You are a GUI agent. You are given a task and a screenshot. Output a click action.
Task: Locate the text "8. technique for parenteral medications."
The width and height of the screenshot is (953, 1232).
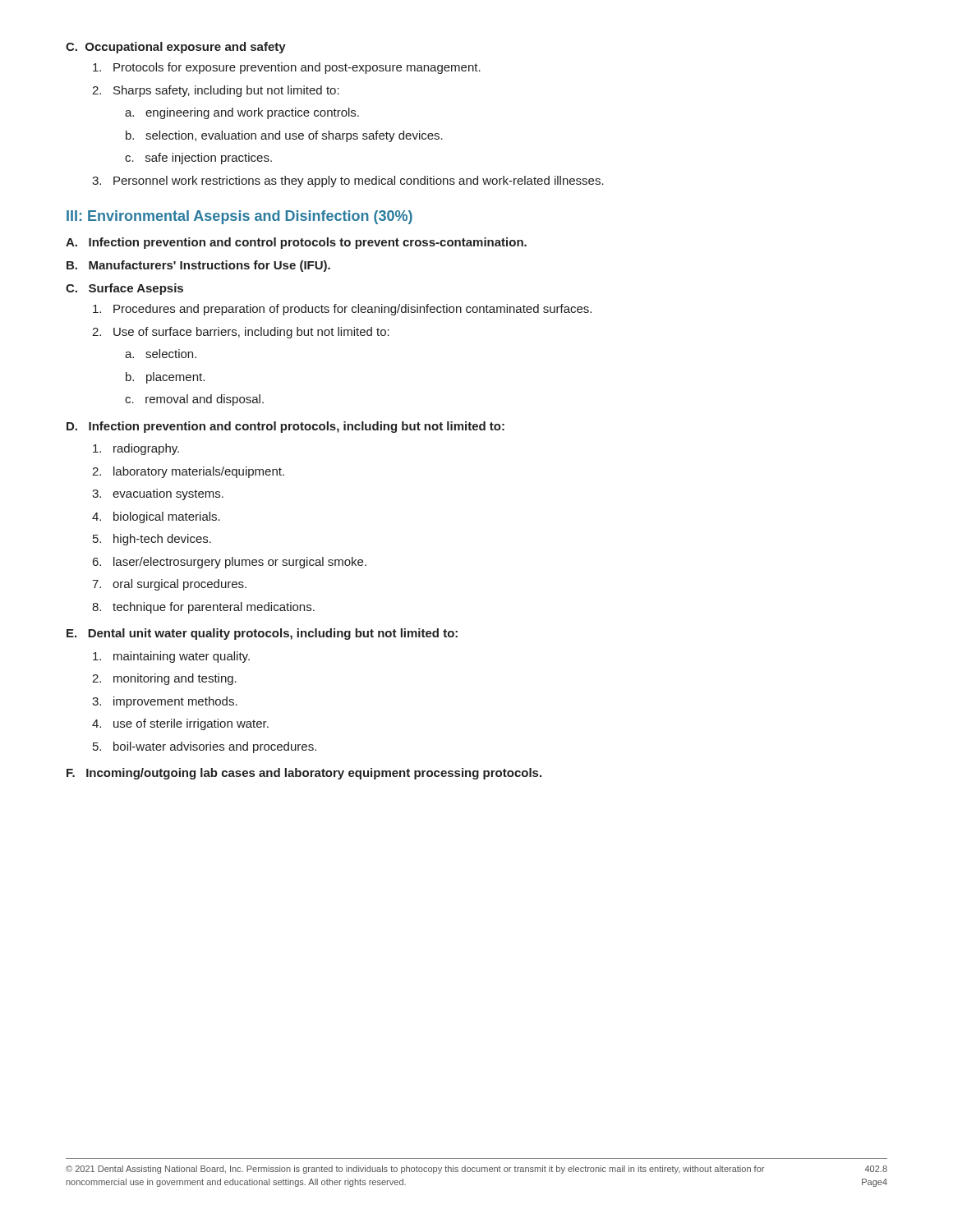(x=204, y=606)
